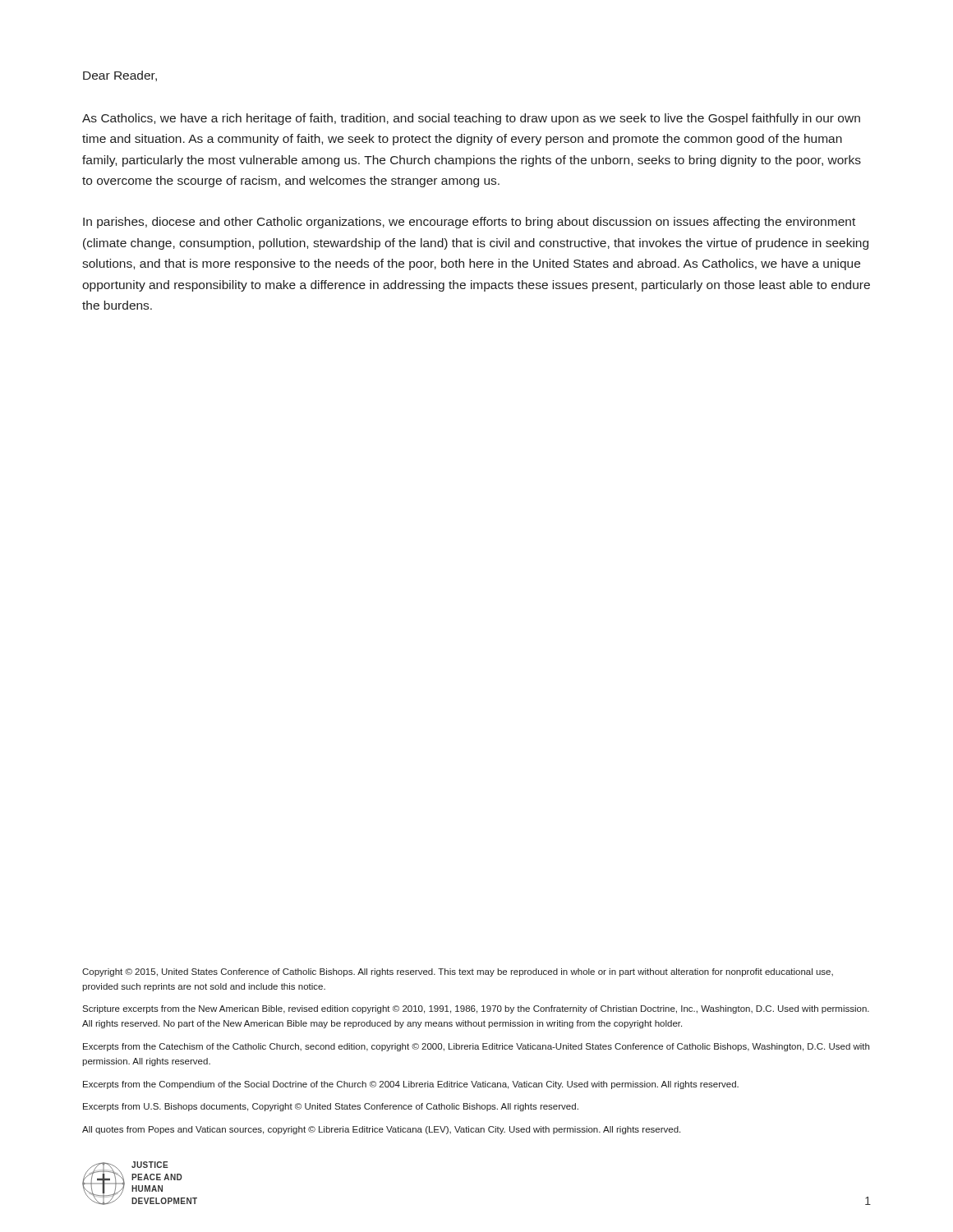
Task: Navigate to the text starting "As Catholics, we have a"
Action: [472, 149]
